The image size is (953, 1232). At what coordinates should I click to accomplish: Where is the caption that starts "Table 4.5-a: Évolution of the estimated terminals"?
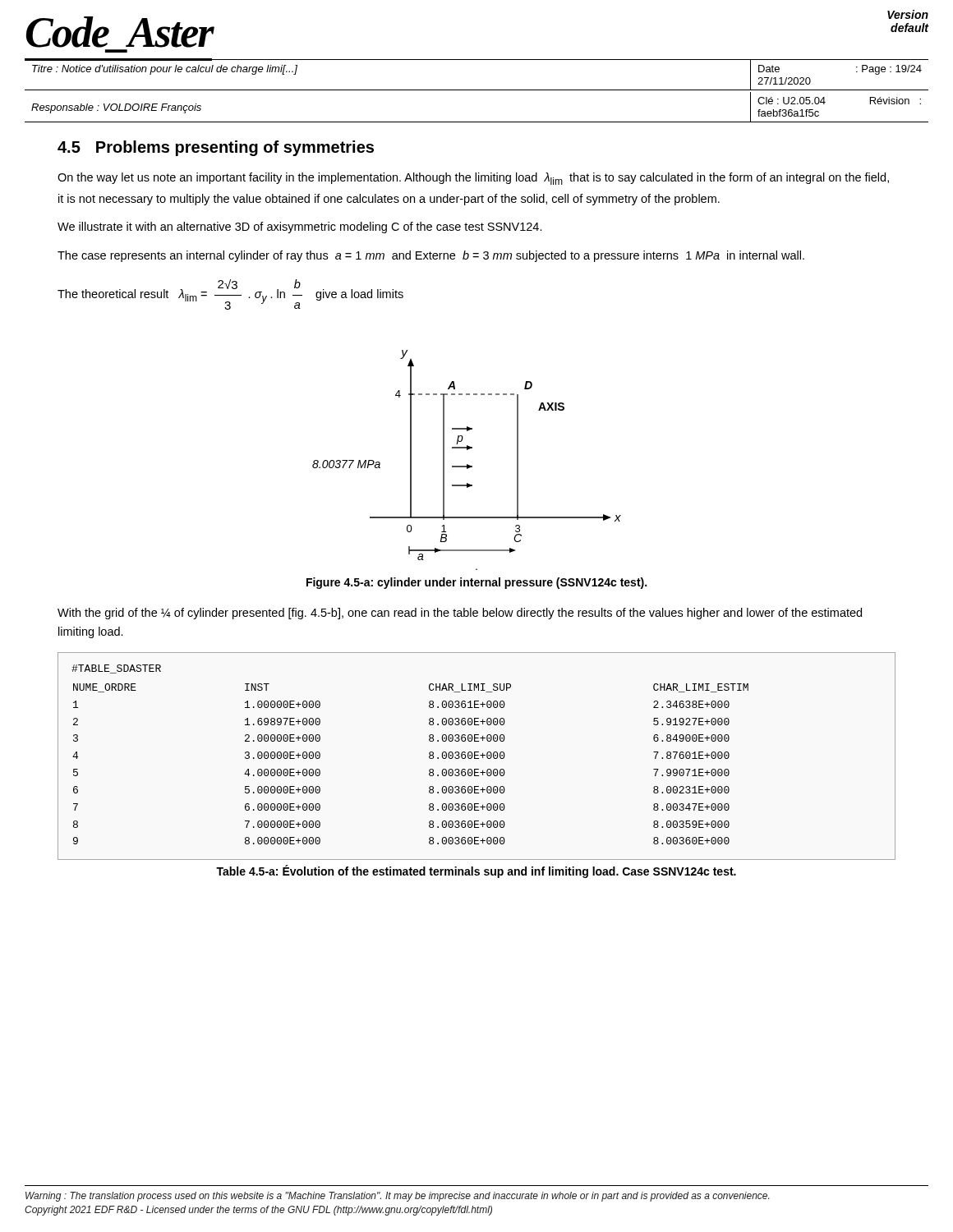(x=476, y=872)
